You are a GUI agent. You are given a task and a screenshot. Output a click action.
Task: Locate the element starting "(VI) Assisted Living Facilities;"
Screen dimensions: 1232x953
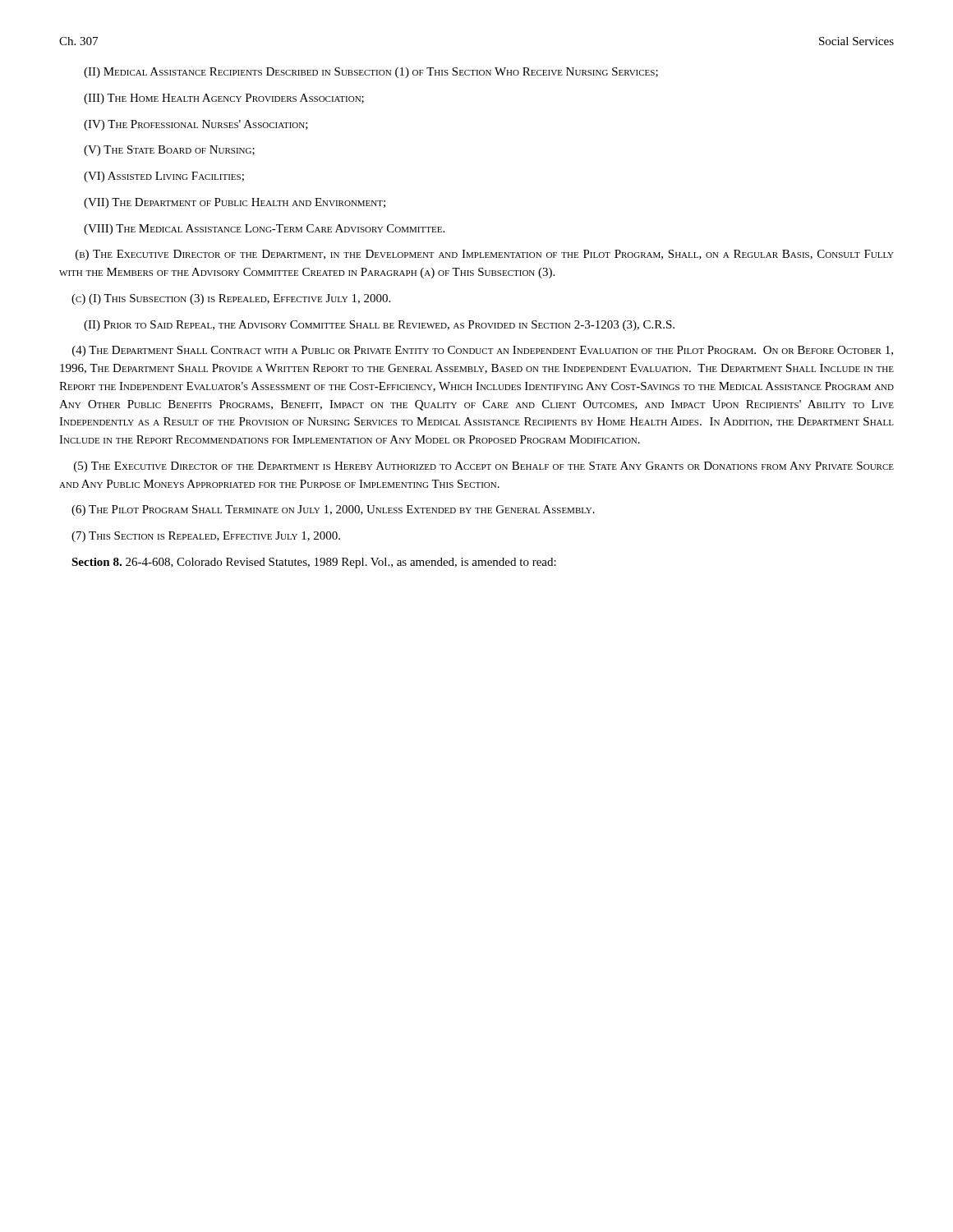(164, 176)
